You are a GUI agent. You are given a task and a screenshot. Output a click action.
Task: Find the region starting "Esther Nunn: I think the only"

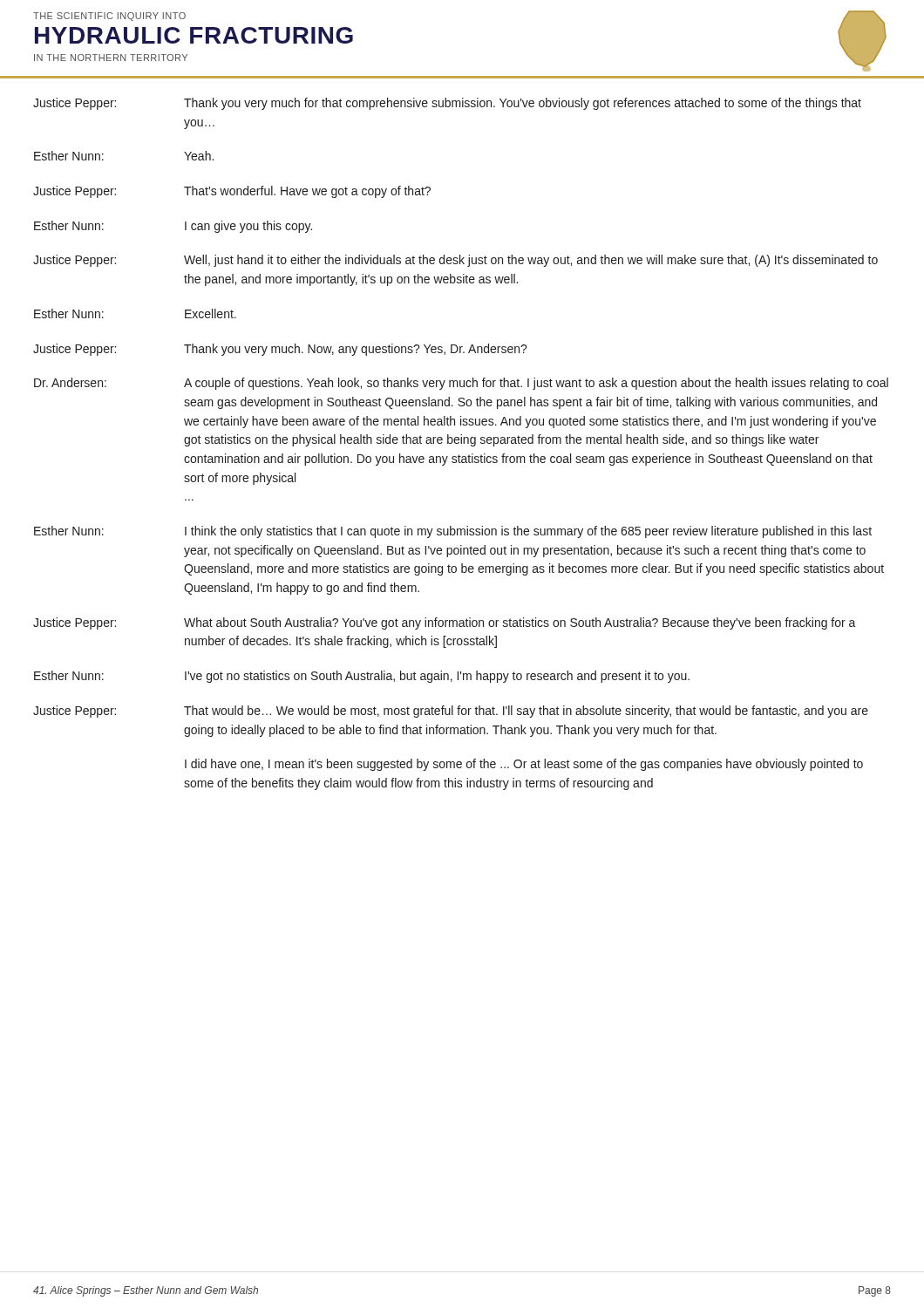(462, 560)
